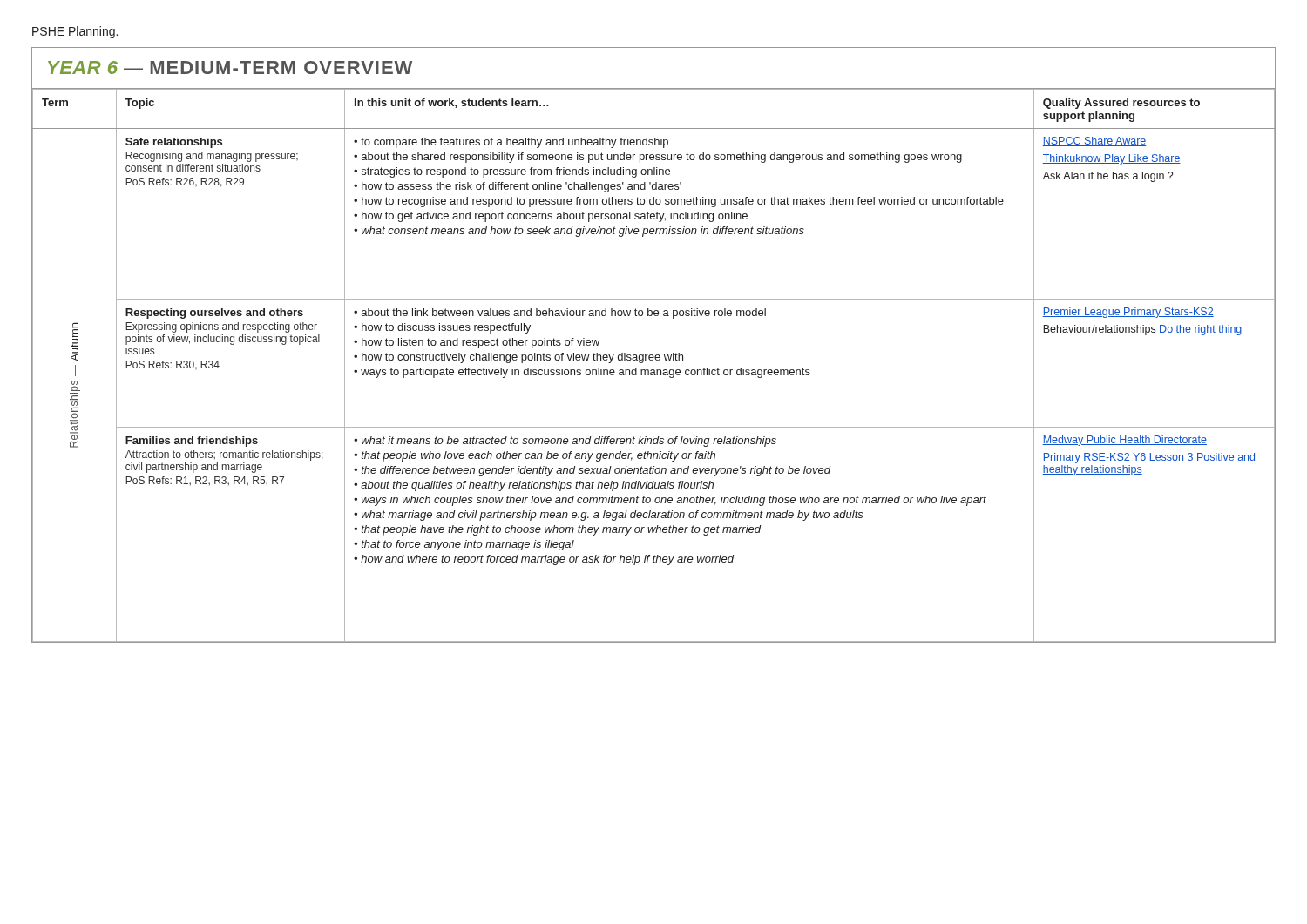Viewport: 1307px width, 924px height.
Task: Locate the table with the text "Quality Assured resources"
Action: click(654, 345)
